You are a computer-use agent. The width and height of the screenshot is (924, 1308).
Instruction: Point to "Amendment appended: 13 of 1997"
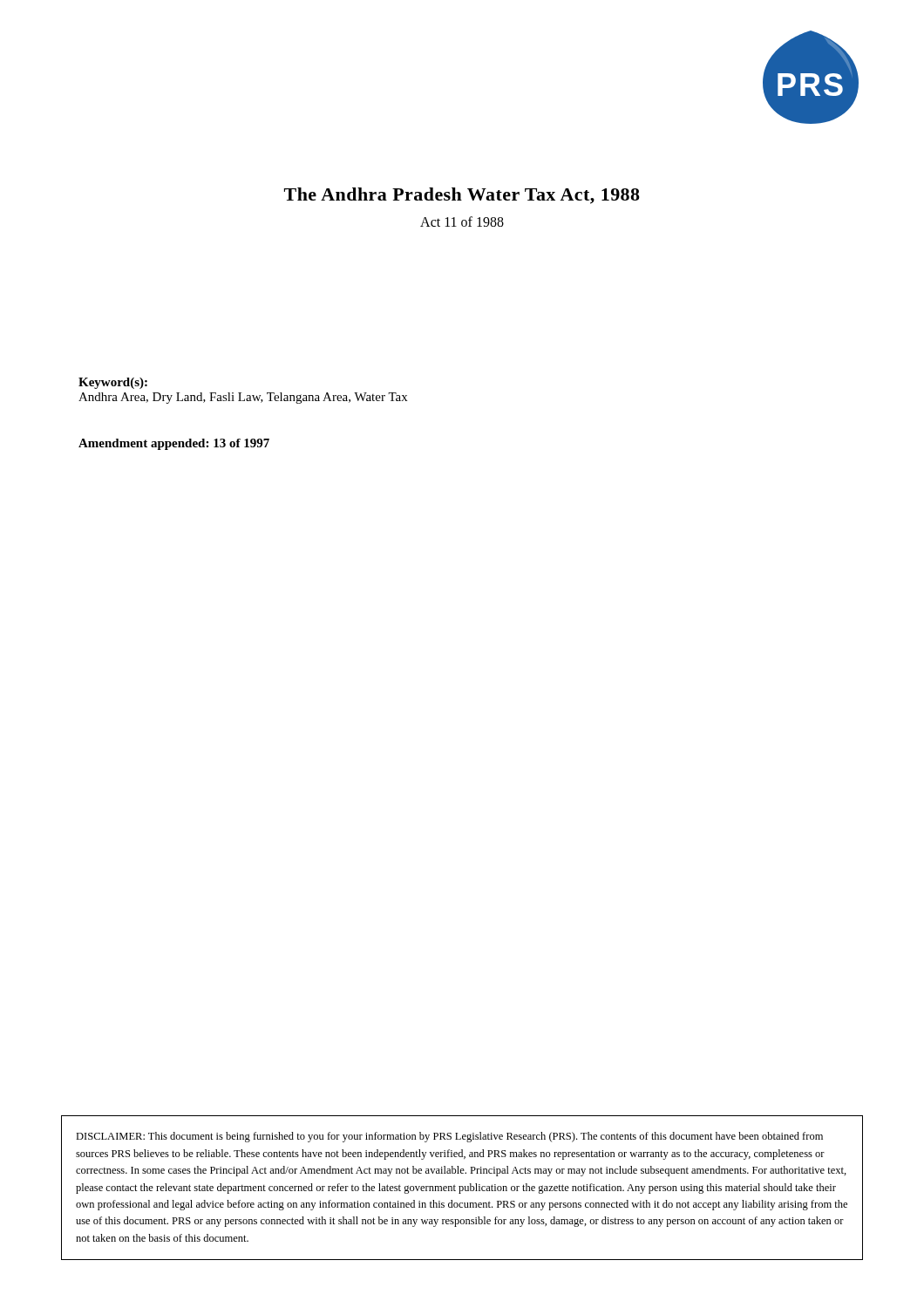tap(174, 443)
